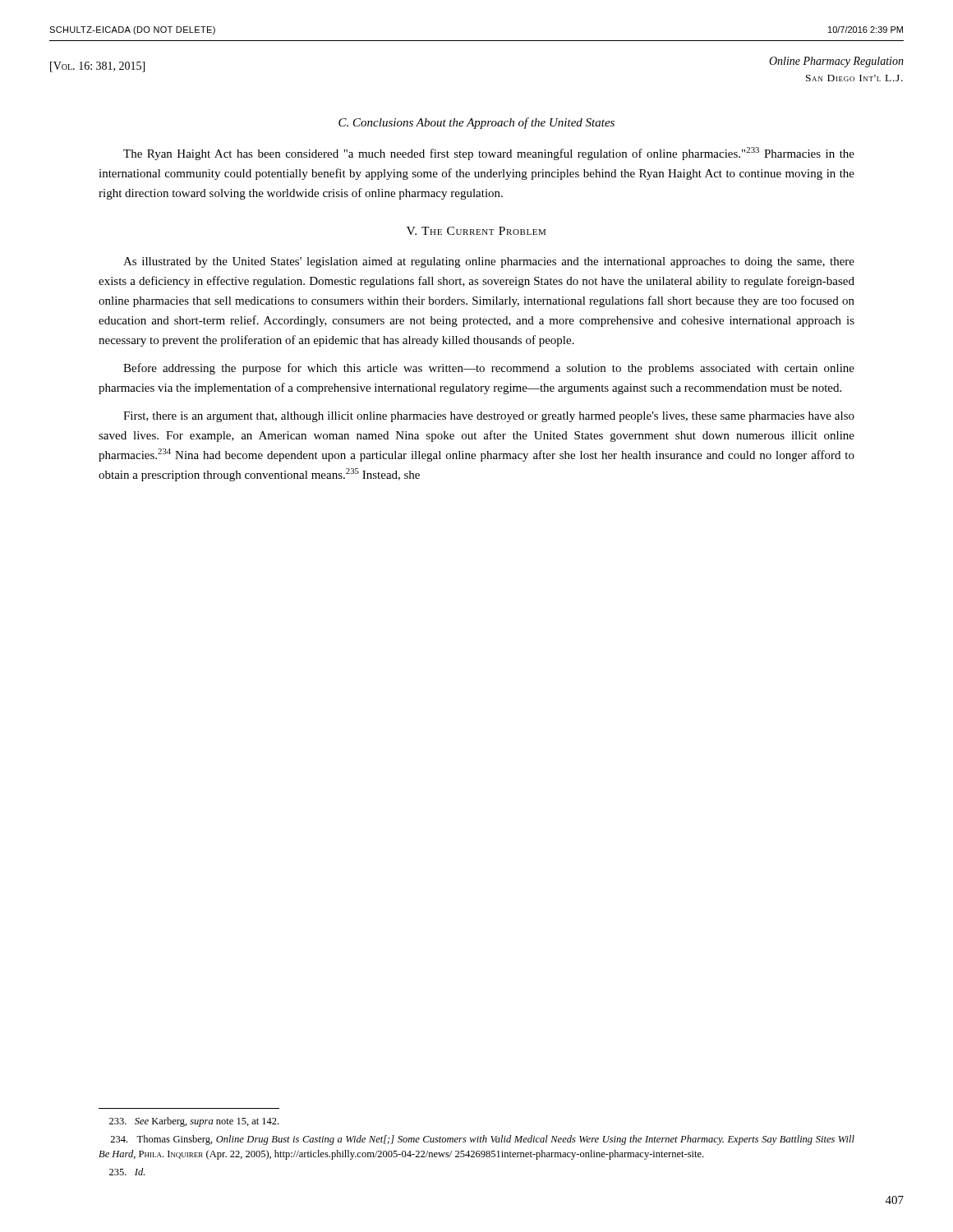Click on the text starting "C. Conclusions About the Approach"
This screenshot has width=953, height=1232.
pos(476,122)
